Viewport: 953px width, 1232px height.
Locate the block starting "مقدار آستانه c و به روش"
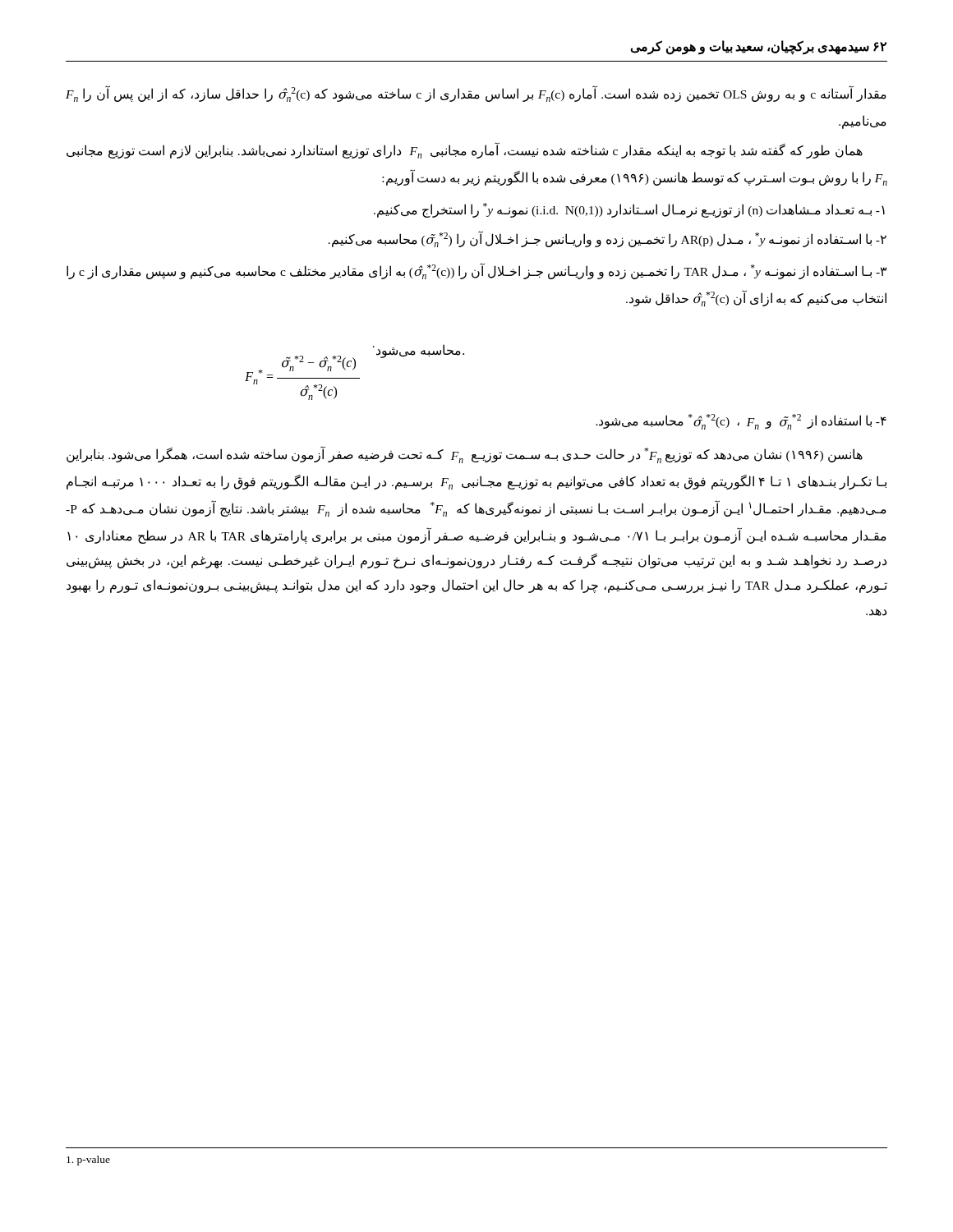476,108
